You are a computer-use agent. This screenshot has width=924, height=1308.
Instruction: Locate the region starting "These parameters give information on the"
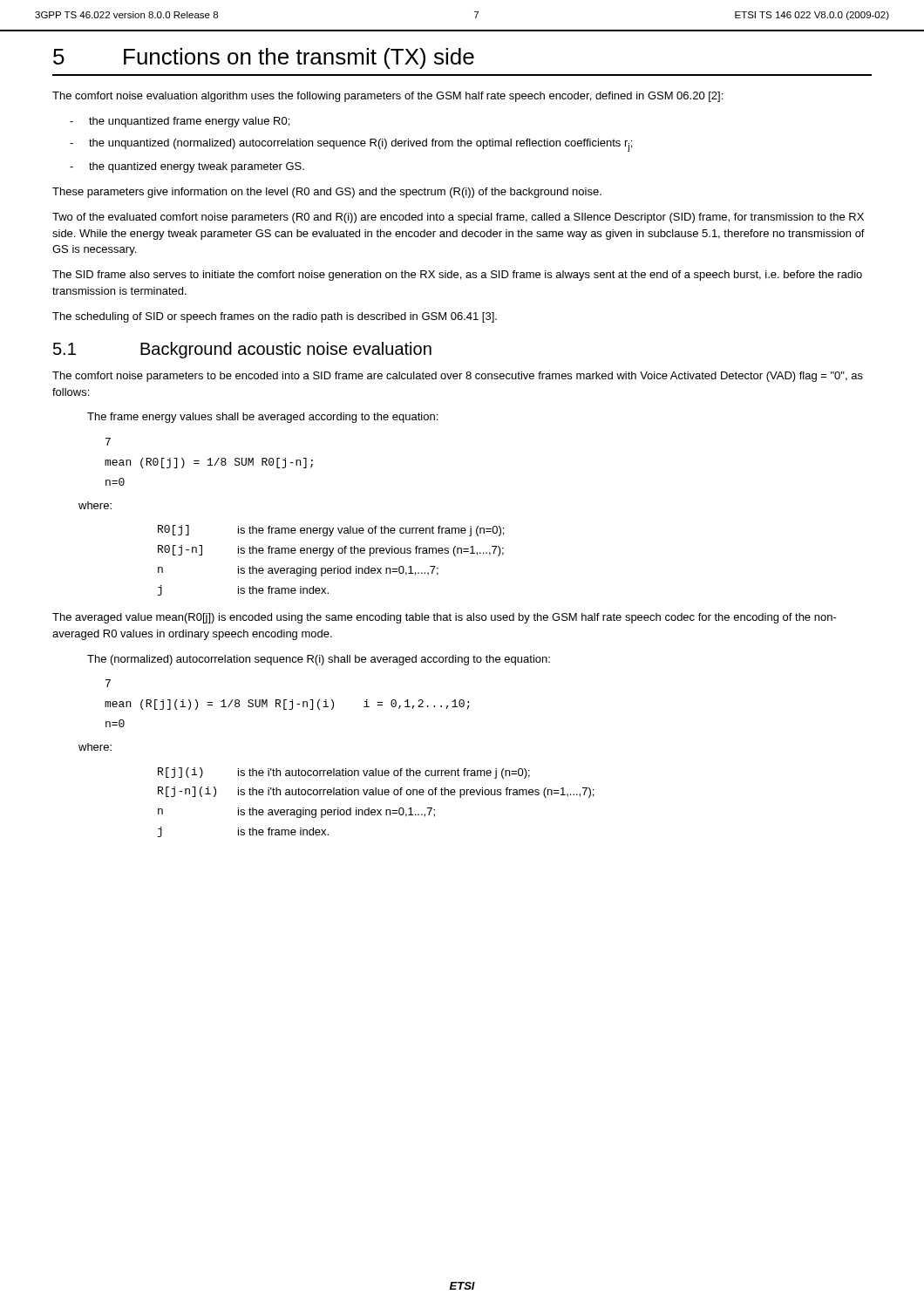tap(462, 192)
